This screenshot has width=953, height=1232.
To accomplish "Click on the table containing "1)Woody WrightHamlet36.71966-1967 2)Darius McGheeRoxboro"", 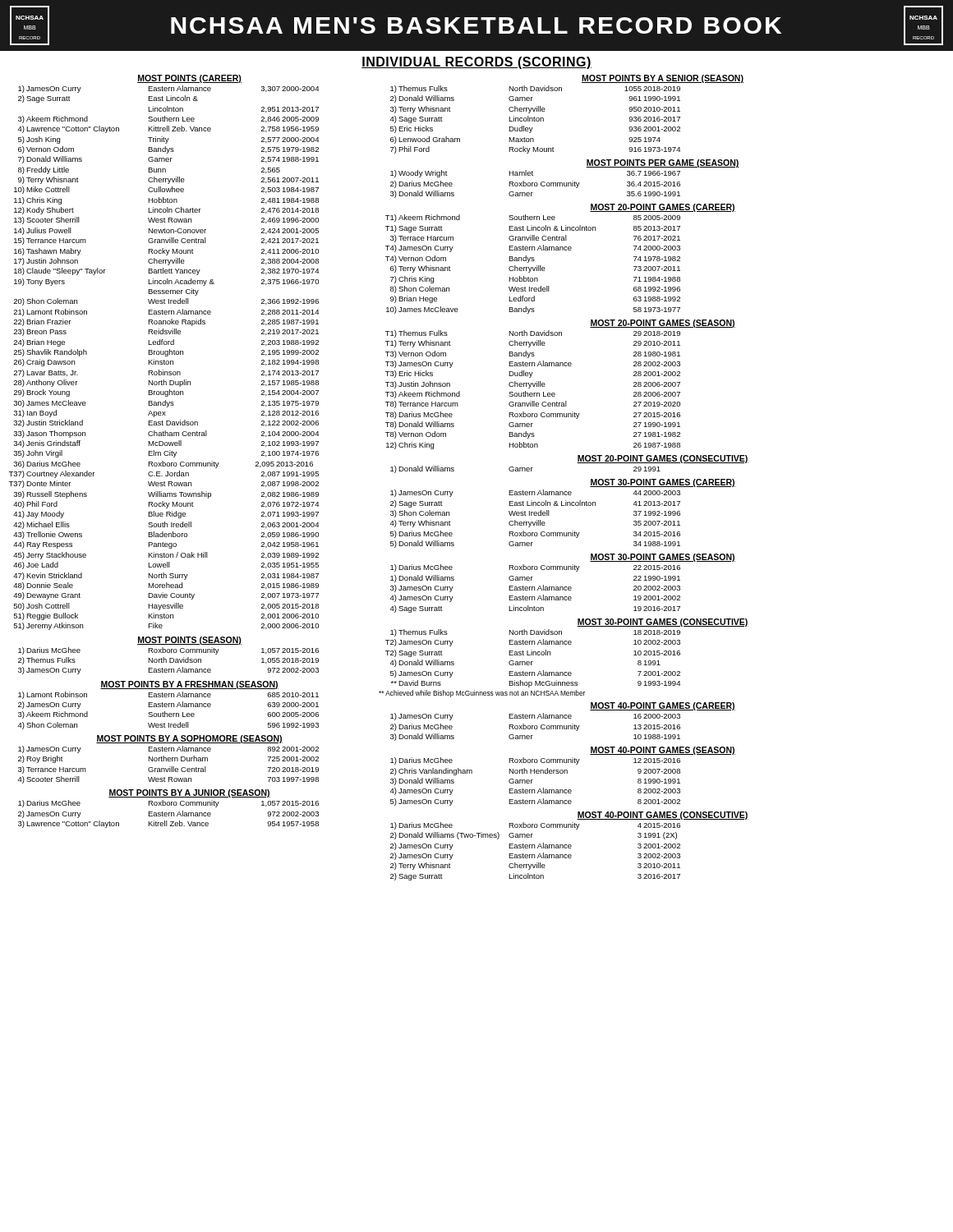I will [663, 184].
